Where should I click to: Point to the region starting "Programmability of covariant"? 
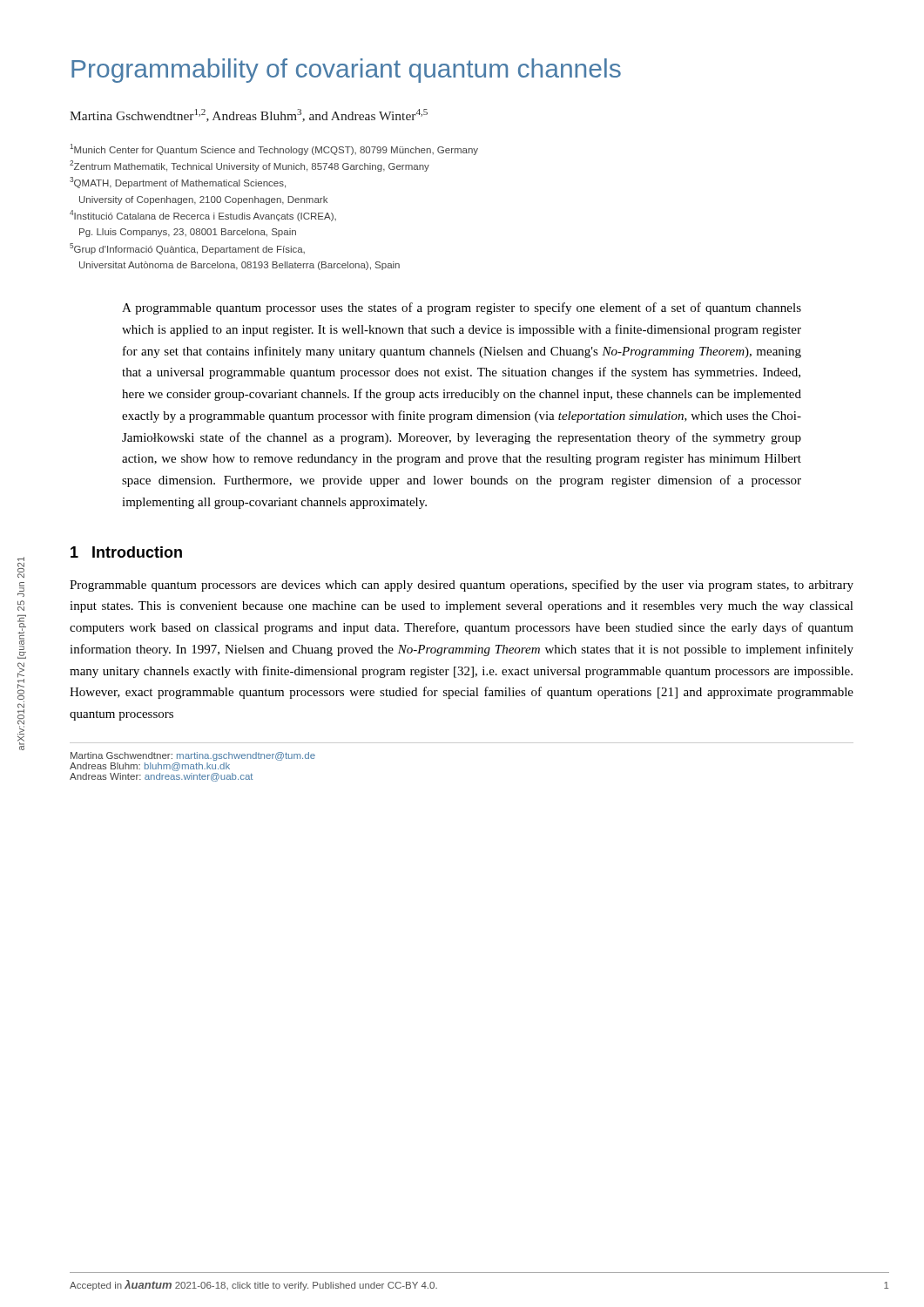(346, 68)
